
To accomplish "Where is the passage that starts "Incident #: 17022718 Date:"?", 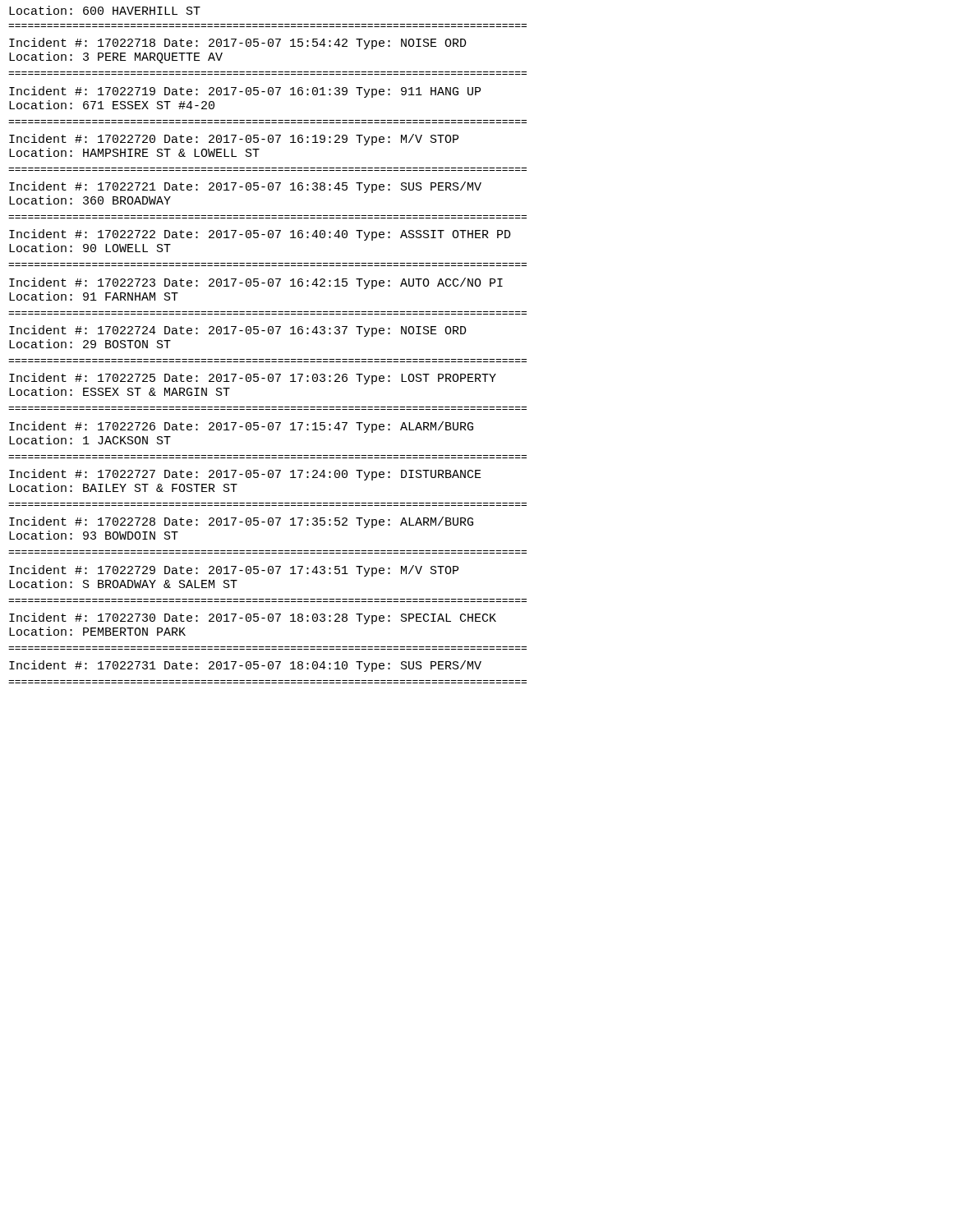I will pyautogui.click(x=238, y=44).
